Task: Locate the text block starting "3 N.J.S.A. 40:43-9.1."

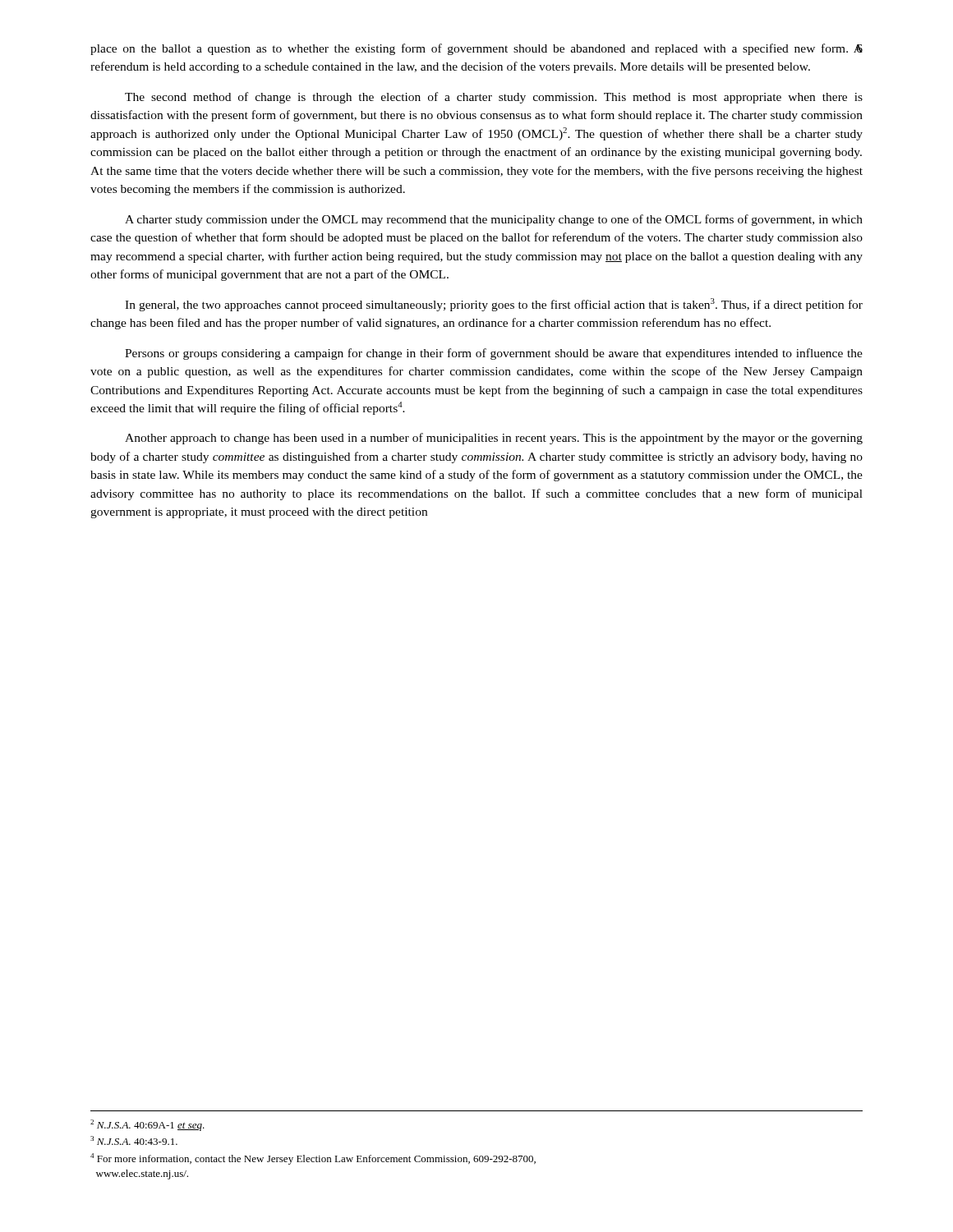Action: (x=134, y=1140)
